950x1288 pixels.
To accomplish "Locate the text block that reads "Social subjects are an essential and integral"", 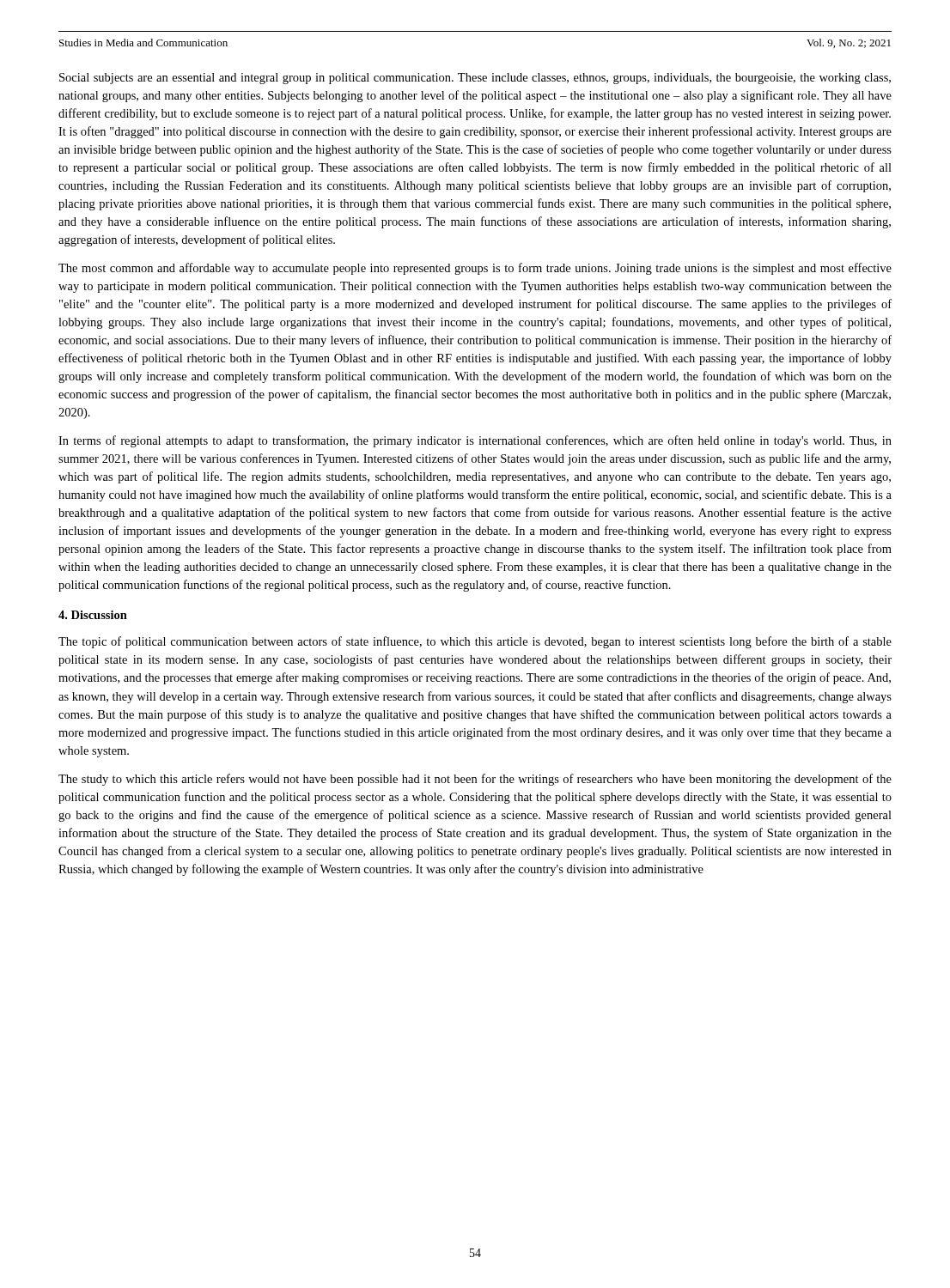I will (475, 158).
